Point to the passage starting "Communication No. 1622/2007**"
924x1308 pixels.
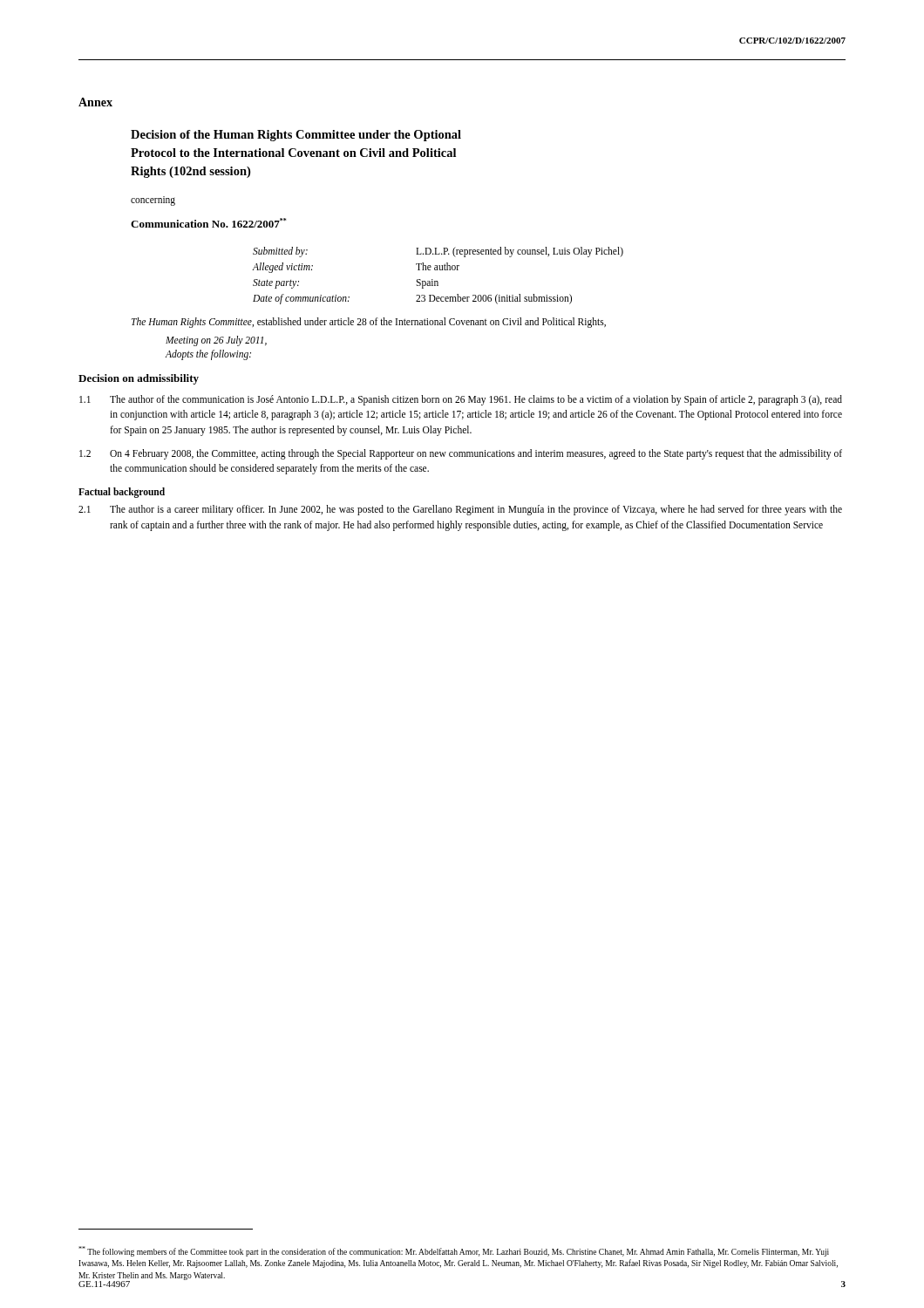[209, 224]
